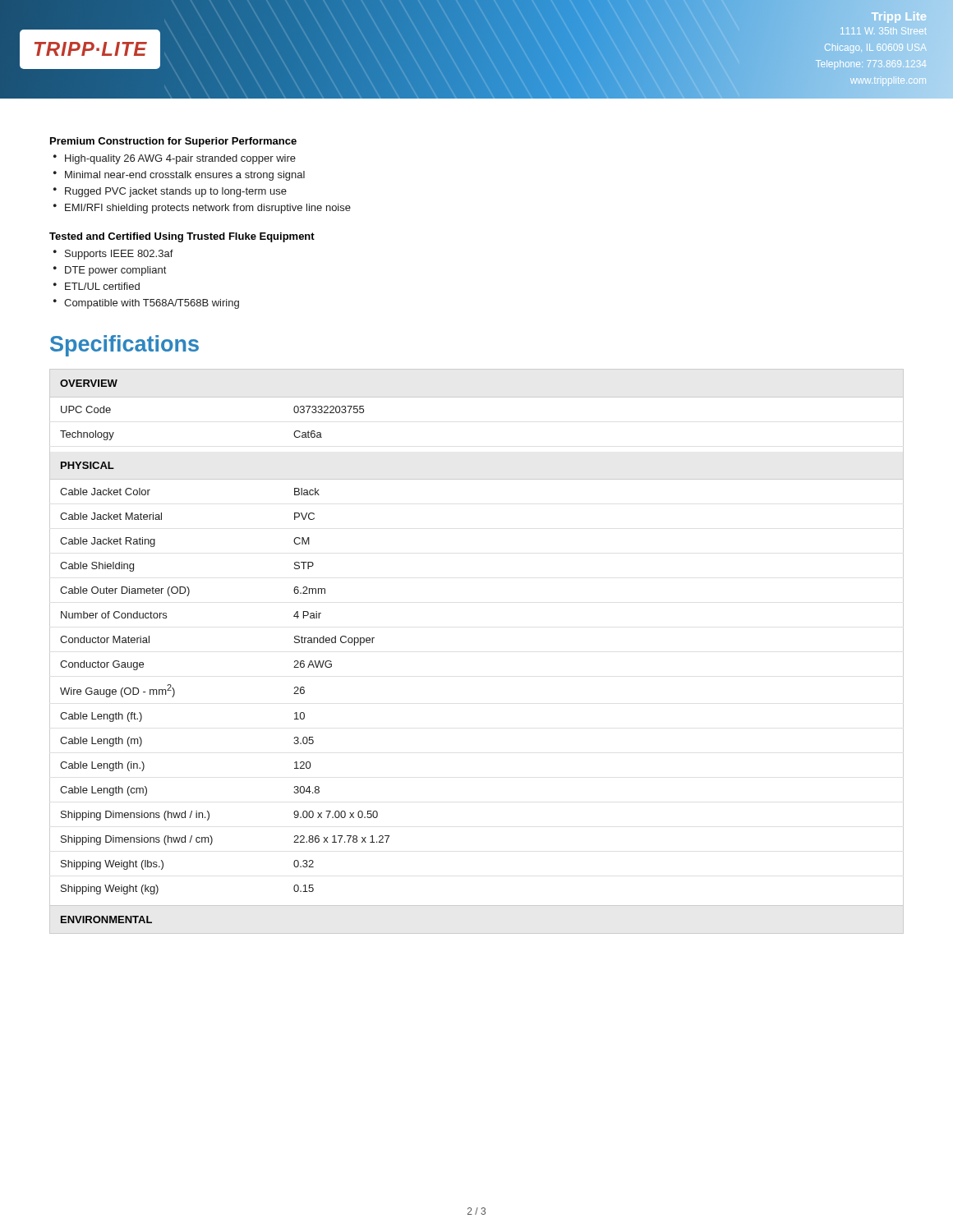Navigate to the text block starting "● Rugged PVC jacket stands up to"
The height and width of the screenshot is (1232, 953).
click(170, 191)
